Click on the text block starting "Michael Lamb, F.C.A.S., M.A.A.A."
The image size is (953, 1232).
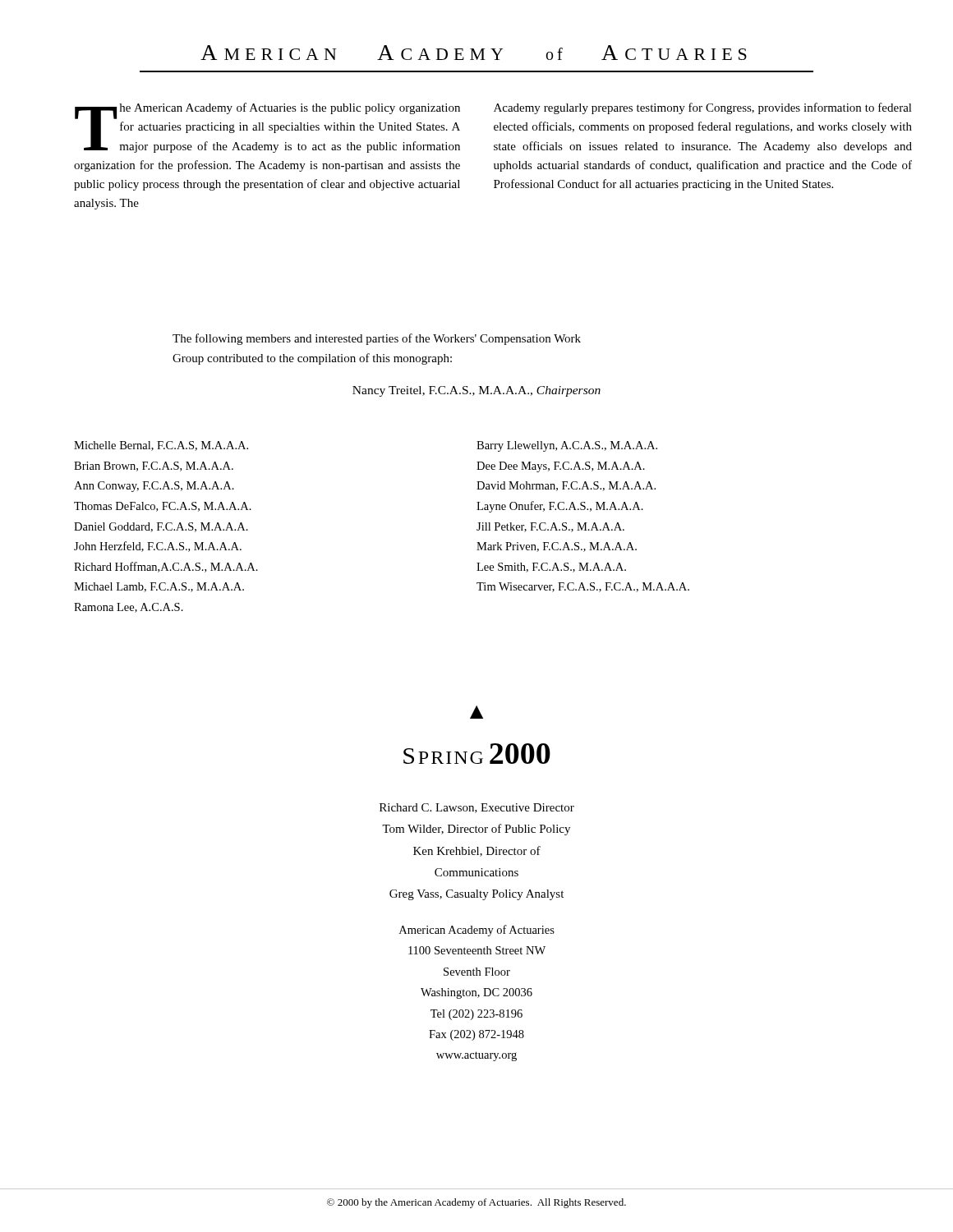pyautogui.click(x=159, y=587)
